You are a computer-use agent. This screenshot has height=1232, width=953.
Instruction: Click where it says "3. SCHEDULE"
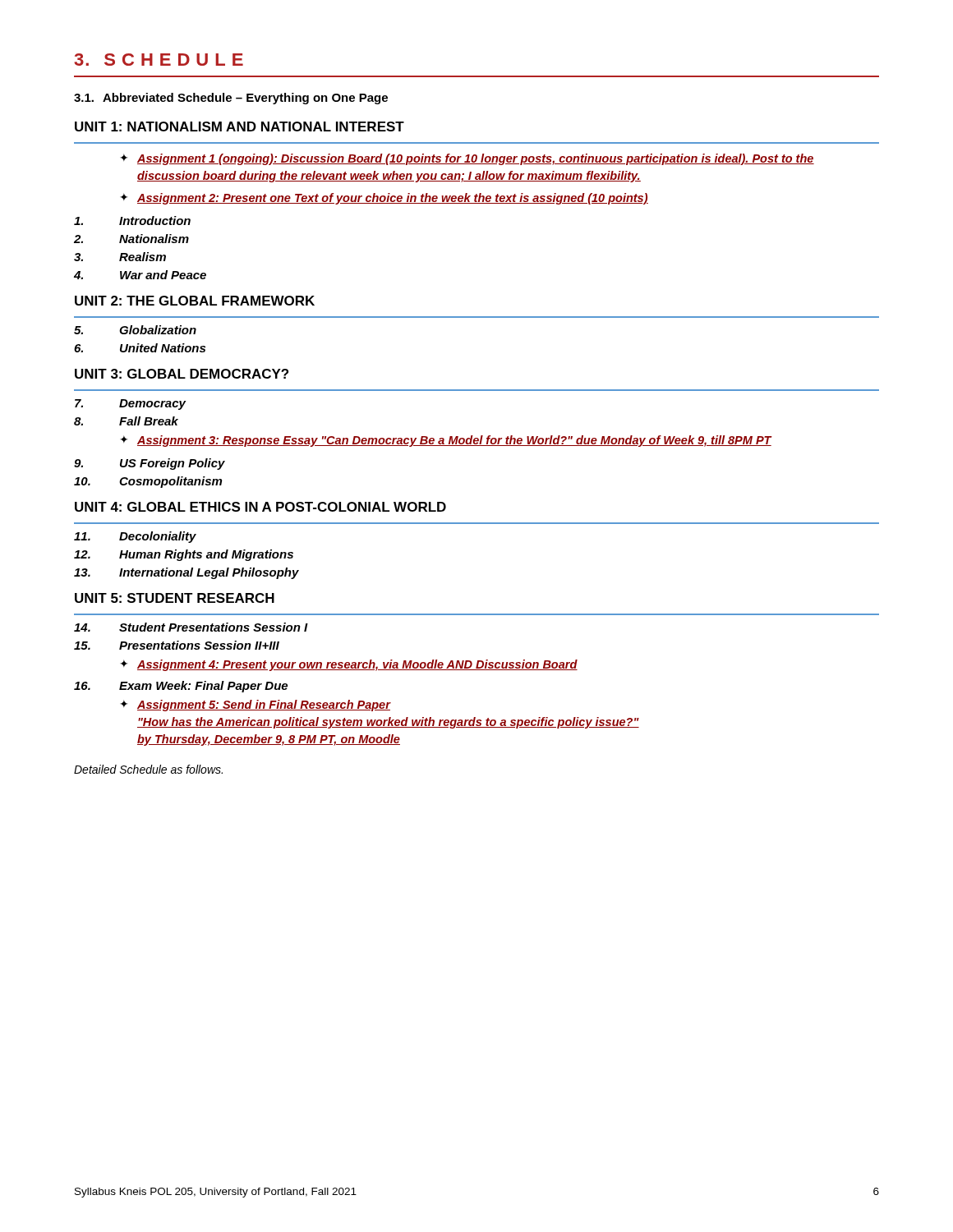coord(162,60)
